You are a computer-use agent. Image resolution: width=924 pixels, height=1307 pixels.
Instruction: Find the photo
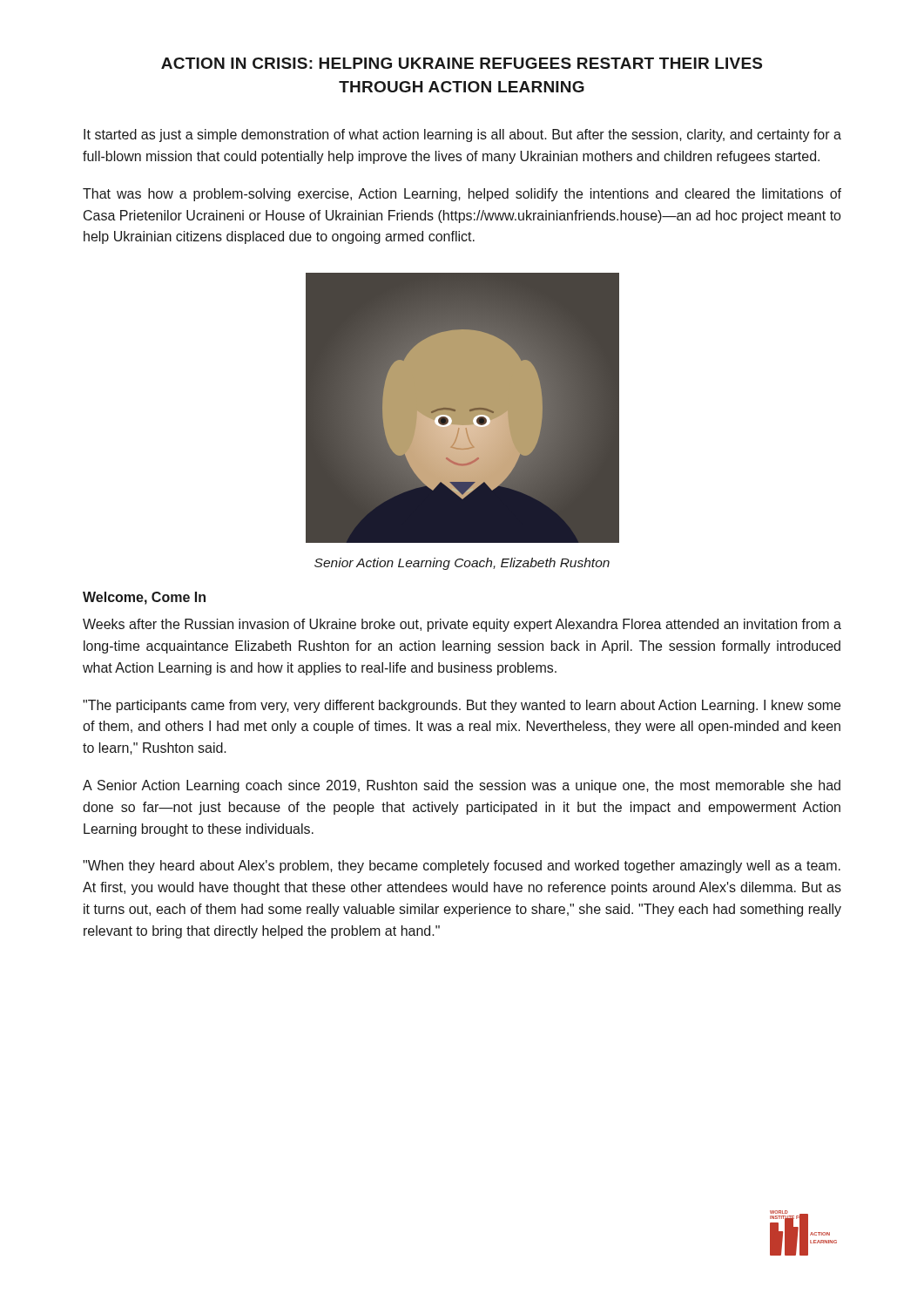coord(462,410)
